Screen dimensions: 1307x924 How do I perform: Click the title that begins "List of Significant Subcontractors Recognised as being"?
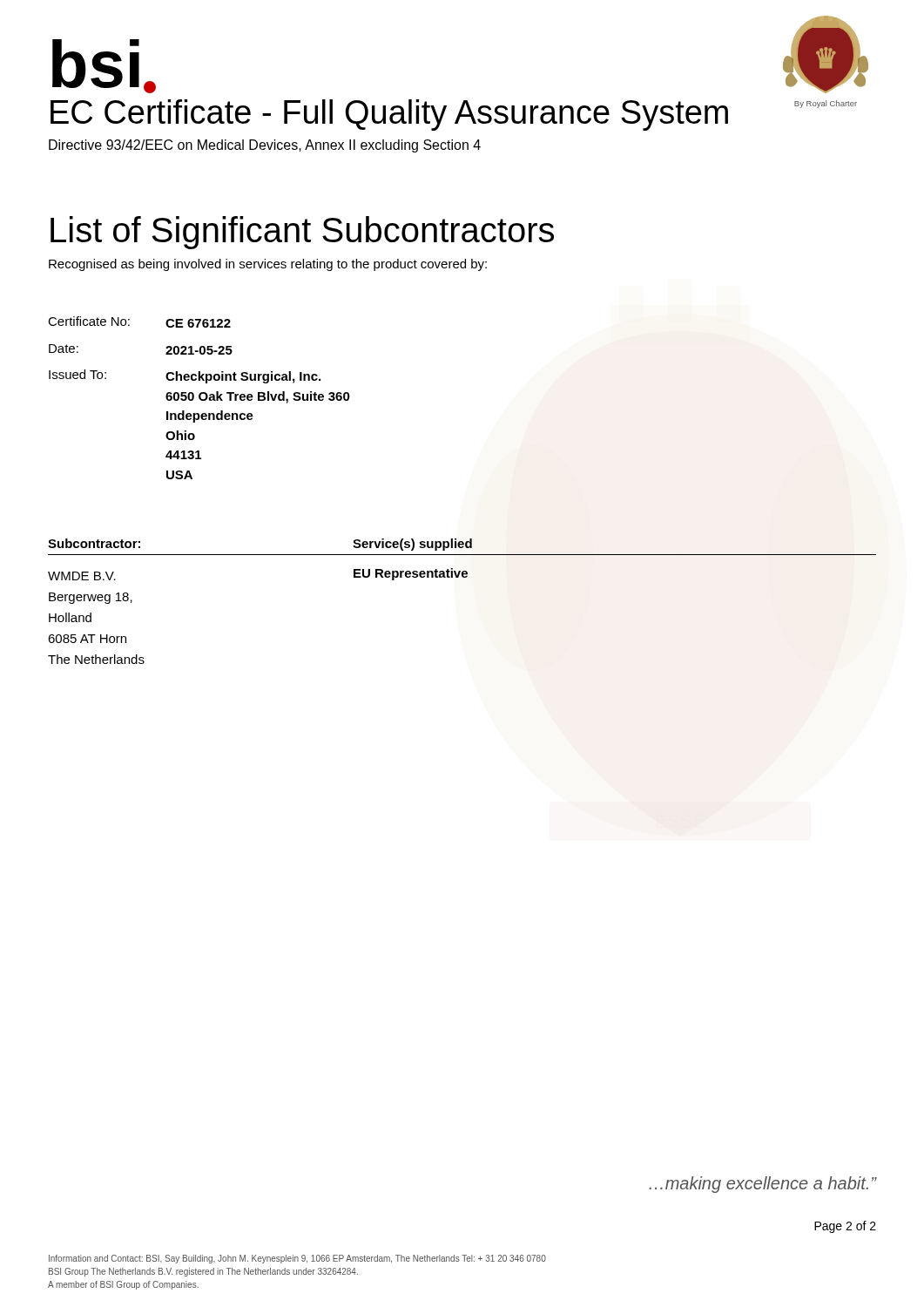click(x=462, y=240)
